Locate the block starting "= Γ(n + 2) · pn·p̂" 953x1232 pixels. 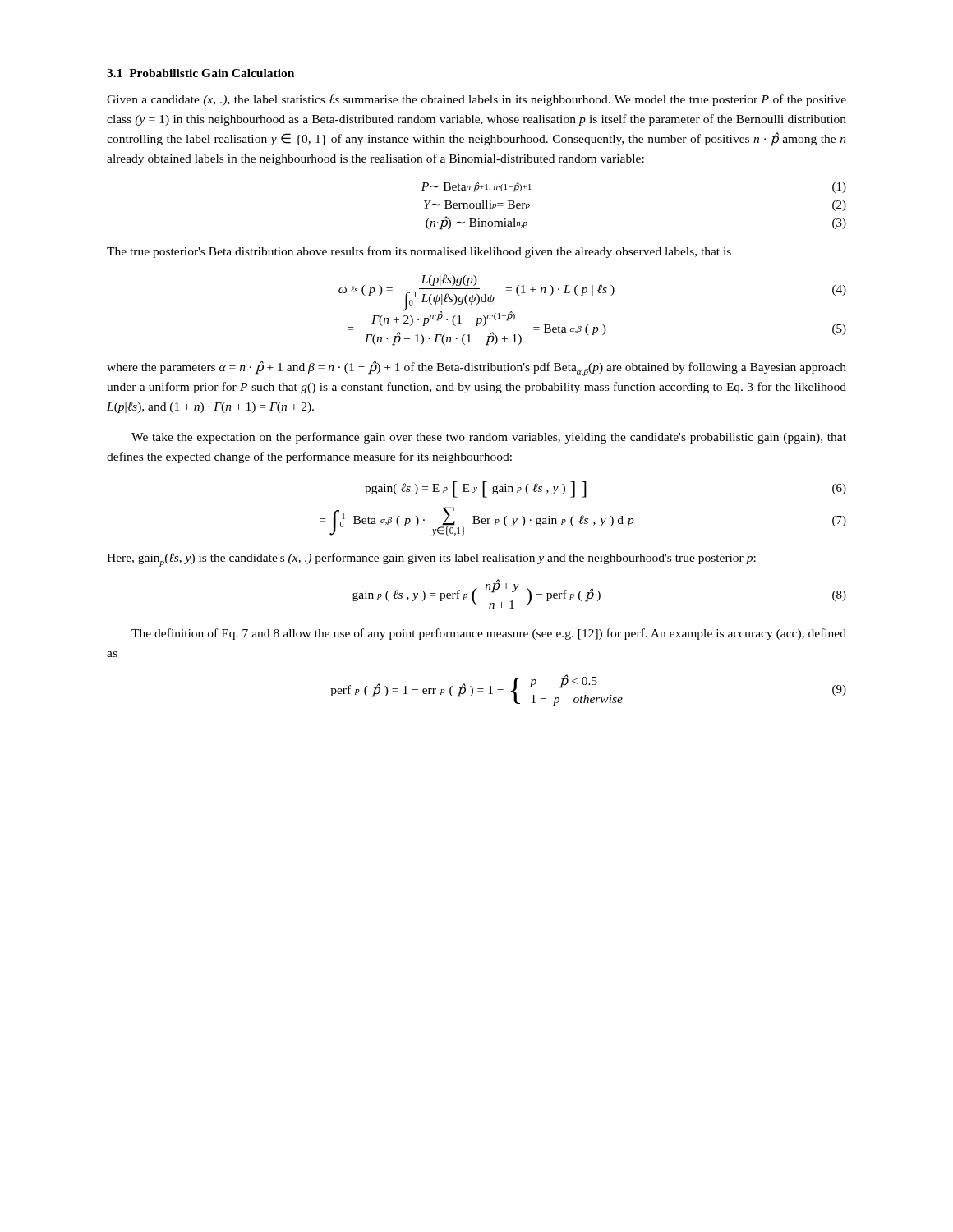click(476, 329)
